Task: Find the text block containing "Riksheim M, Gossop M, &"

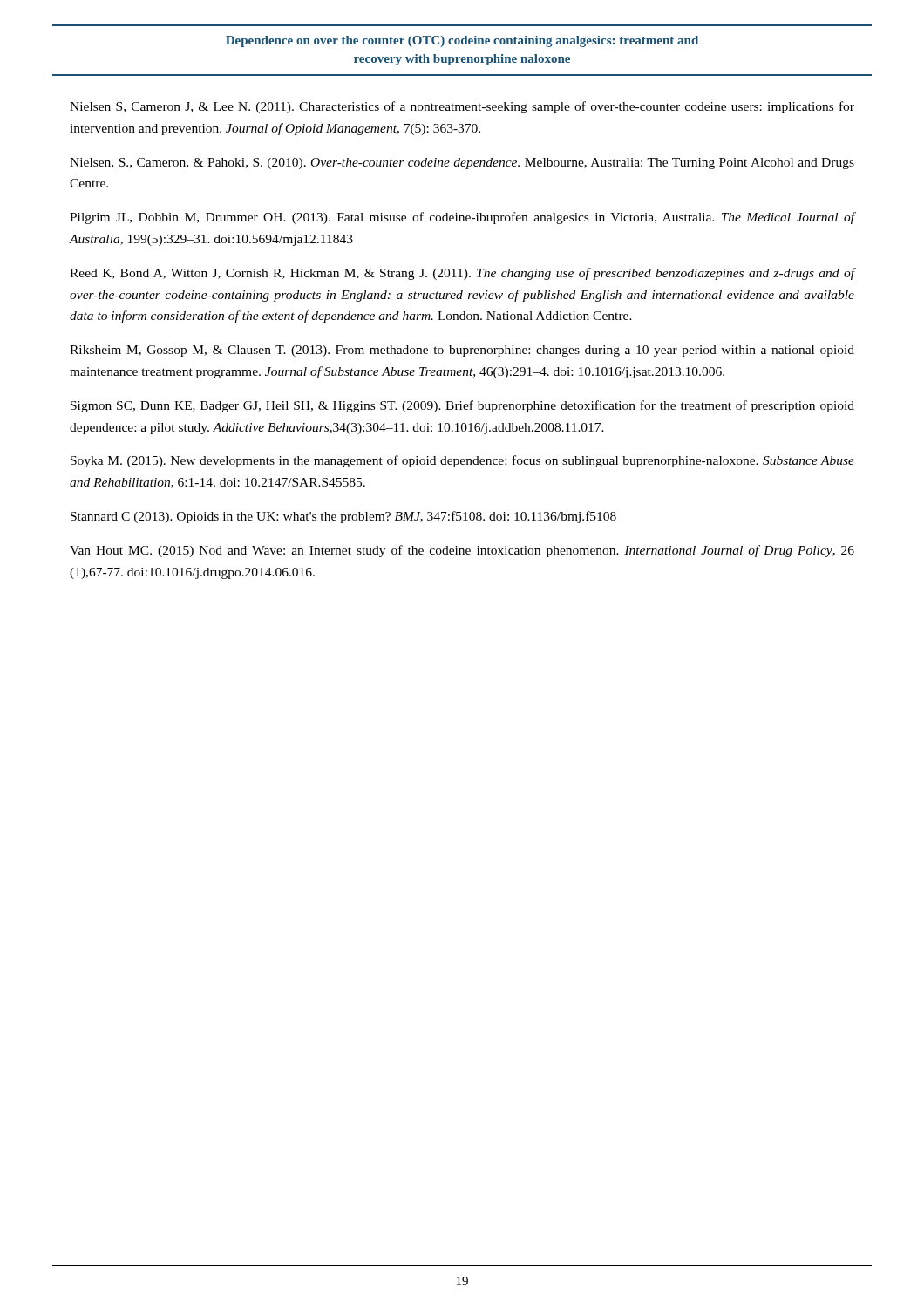Action: (462, 361)
